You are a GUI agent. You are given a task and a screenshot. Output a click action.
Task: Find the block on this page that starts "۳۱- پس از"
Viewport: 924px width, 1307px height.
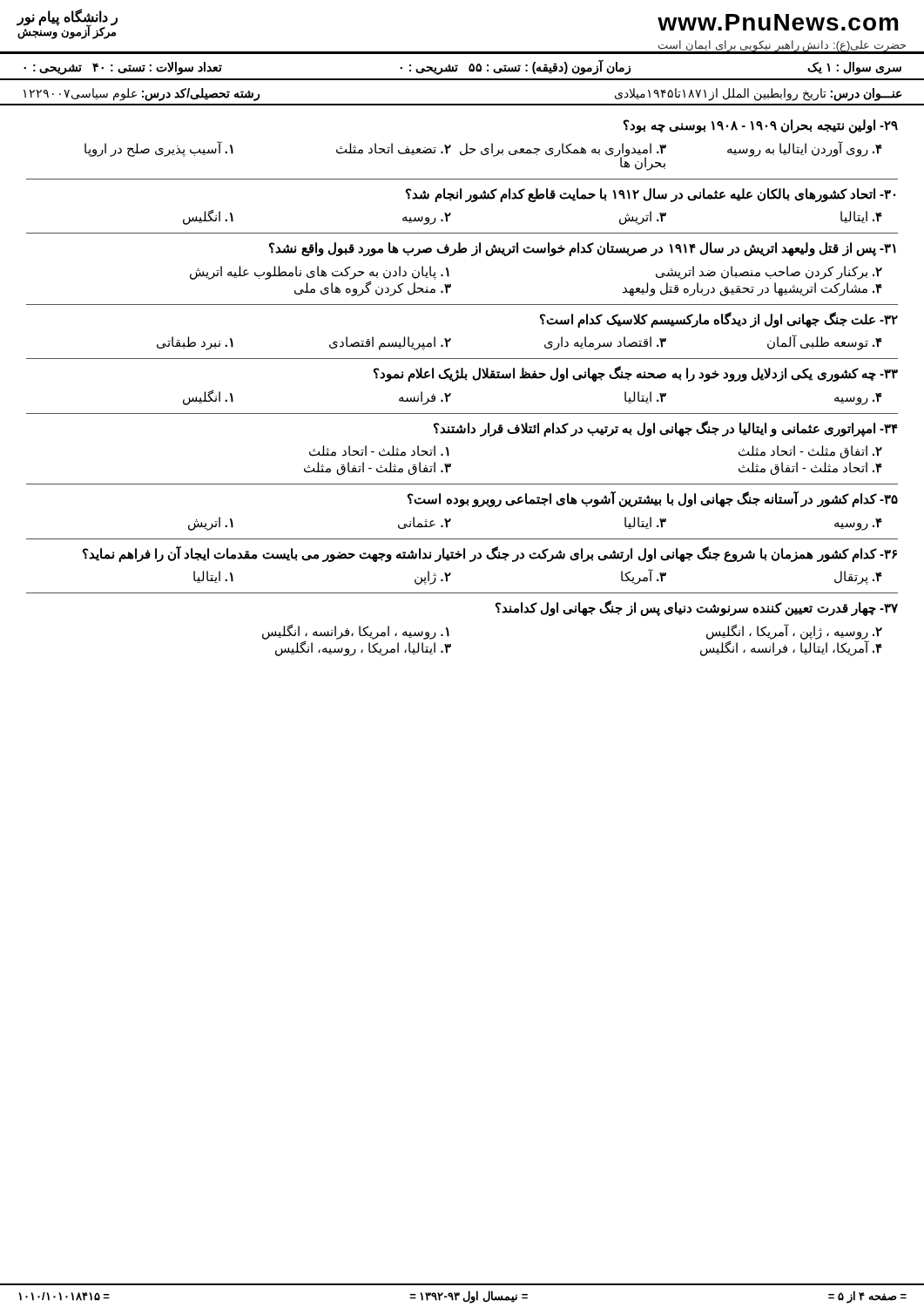pyautogui.click(x=583, y=248)
